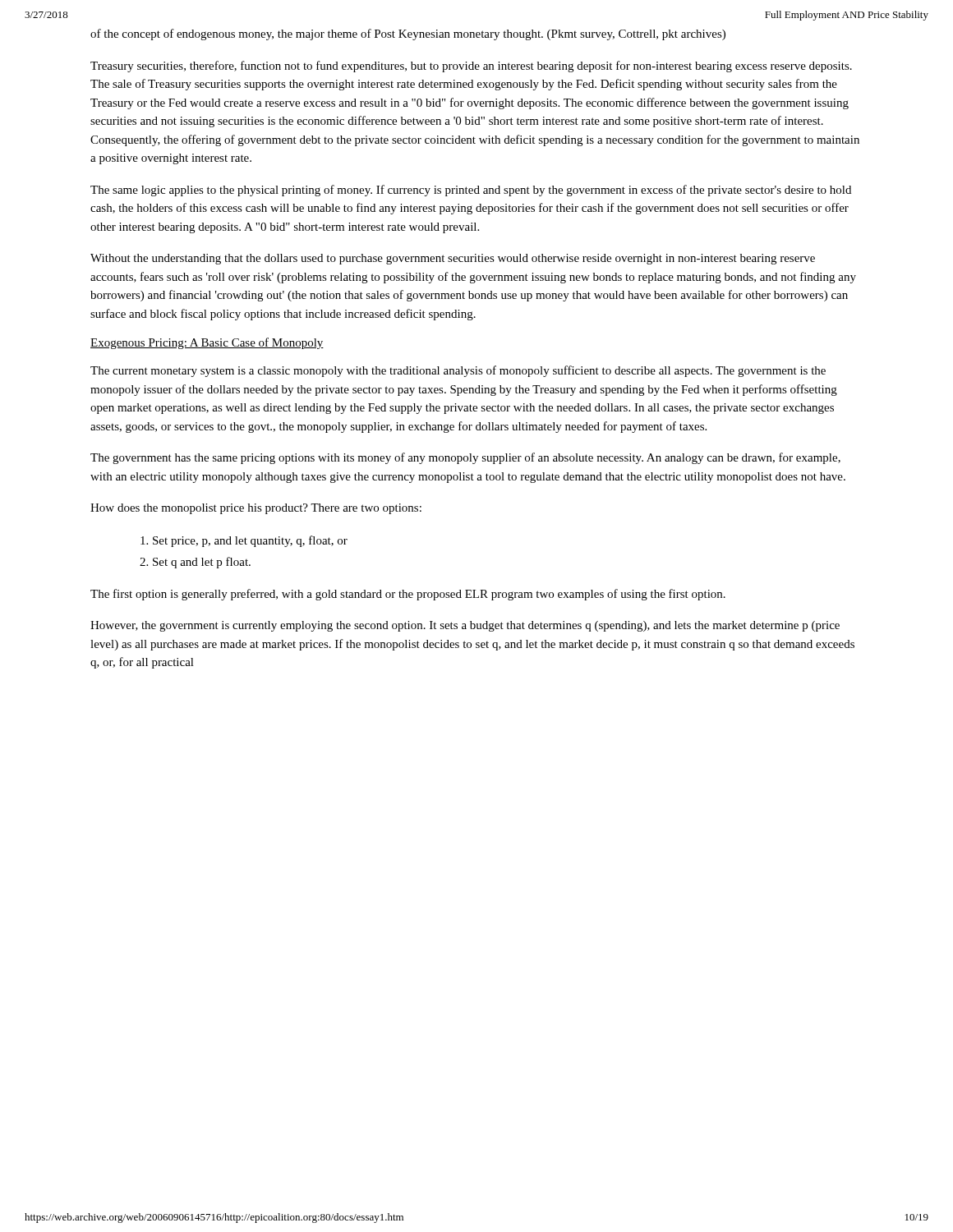Select the text block starting "of the concept of endogenous money, the major"
953x1232 pixels.
tap(476, 34)
